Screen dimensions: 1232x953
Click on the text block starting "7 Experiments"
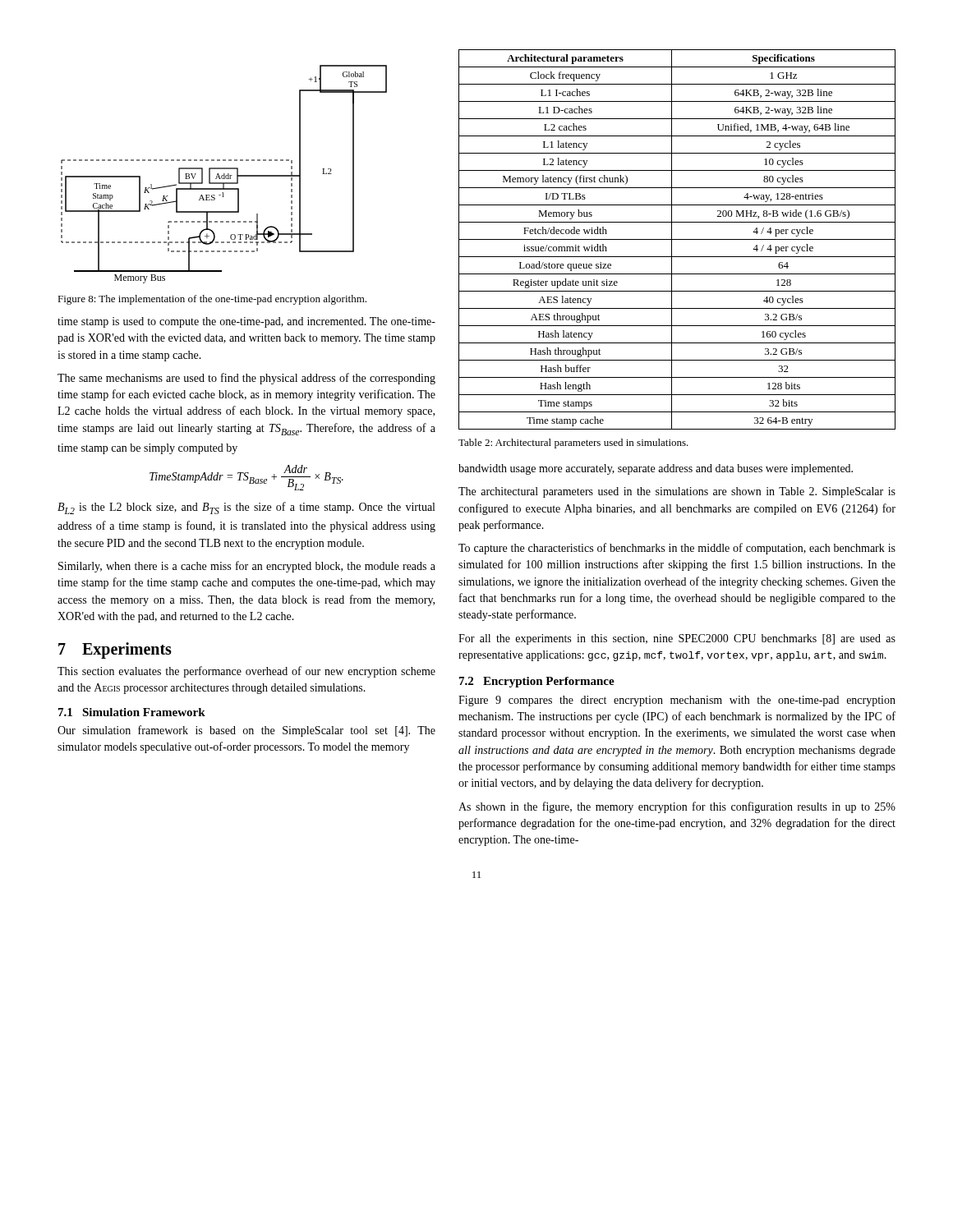(x=115, y=649)
